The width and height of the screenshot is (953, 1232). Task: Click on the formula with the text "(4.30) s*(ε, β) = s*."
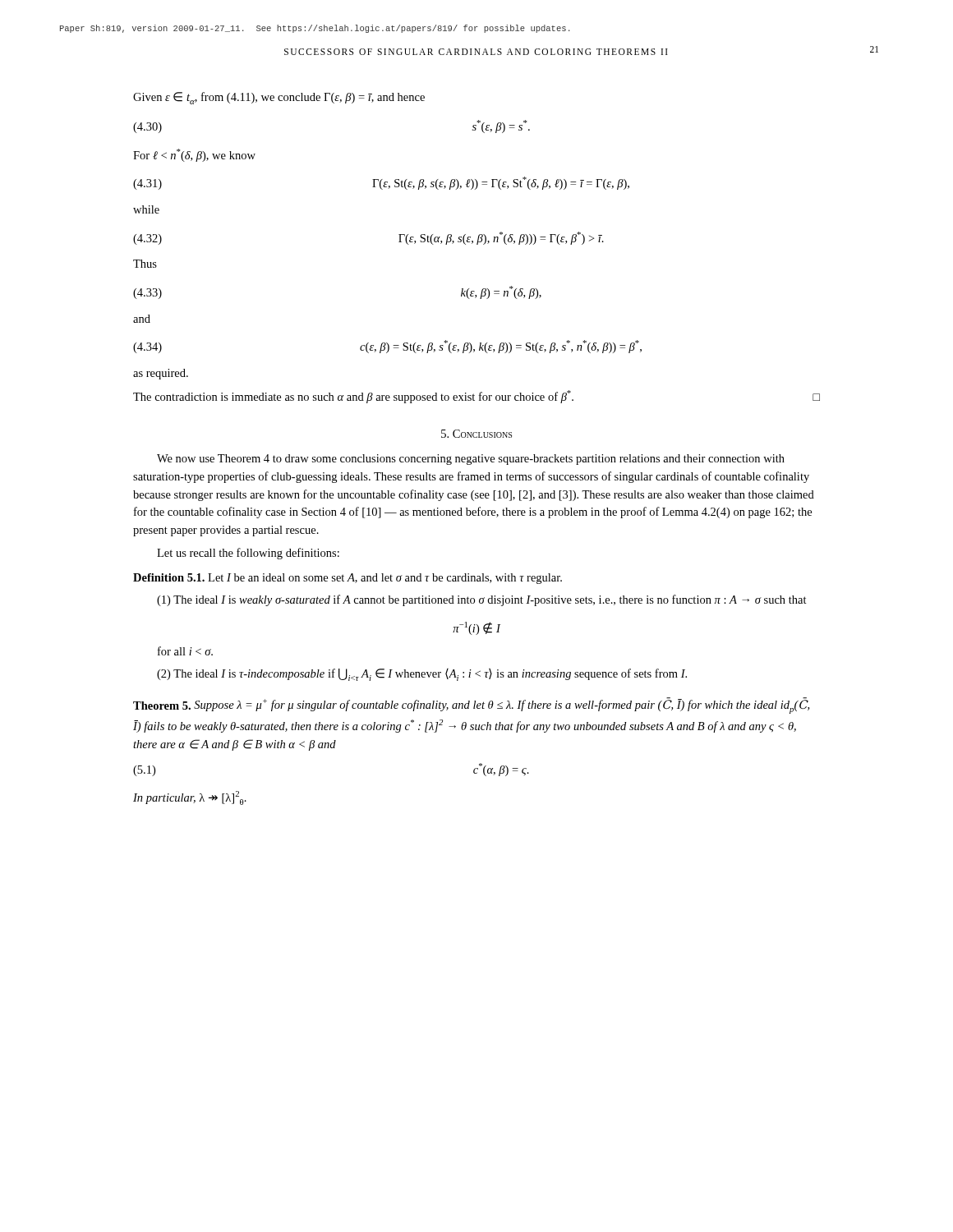point(476,126)
